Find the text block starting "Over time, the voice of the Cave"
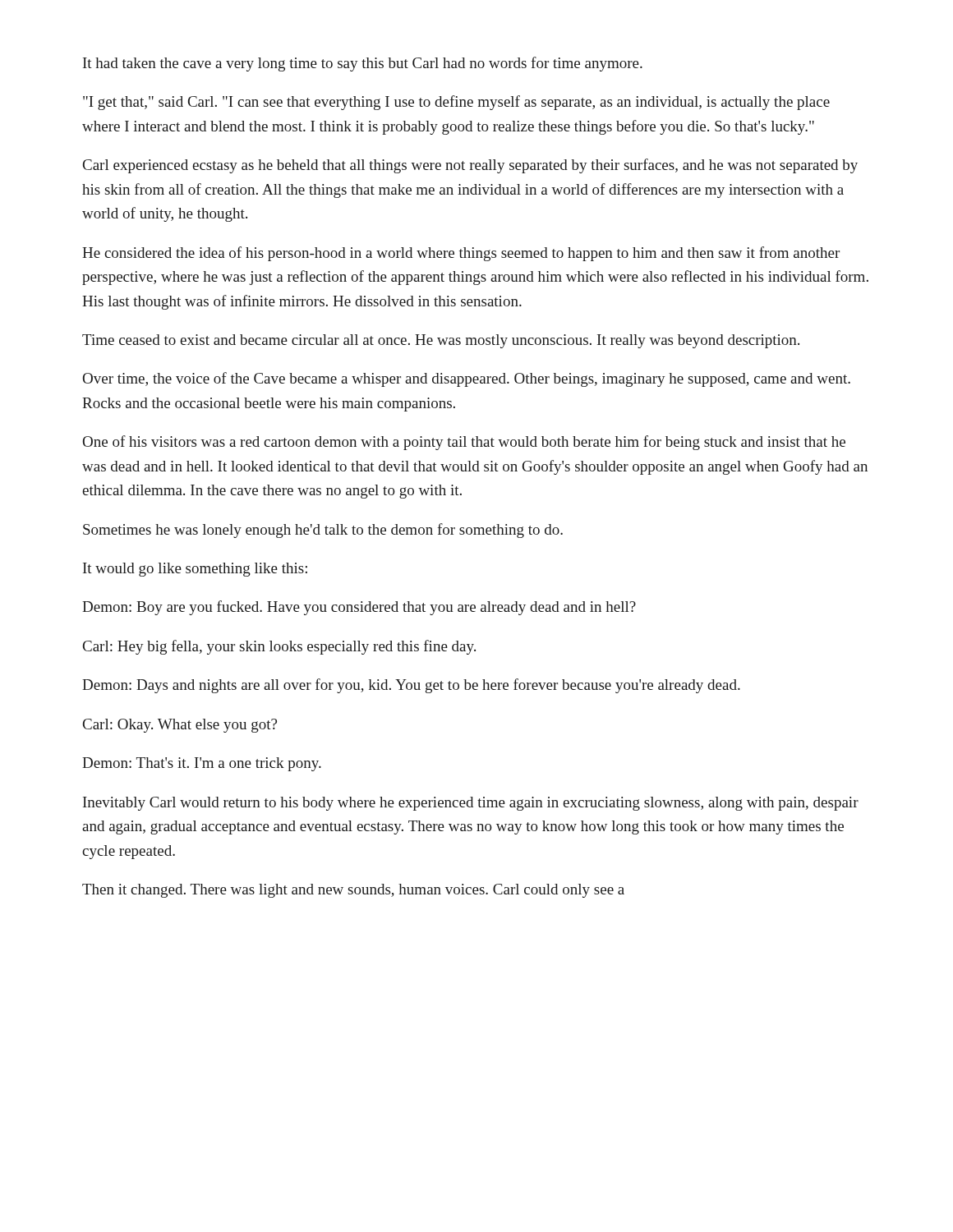Image resolution: width=953 pixels, height=1232 pixels. 467,391
